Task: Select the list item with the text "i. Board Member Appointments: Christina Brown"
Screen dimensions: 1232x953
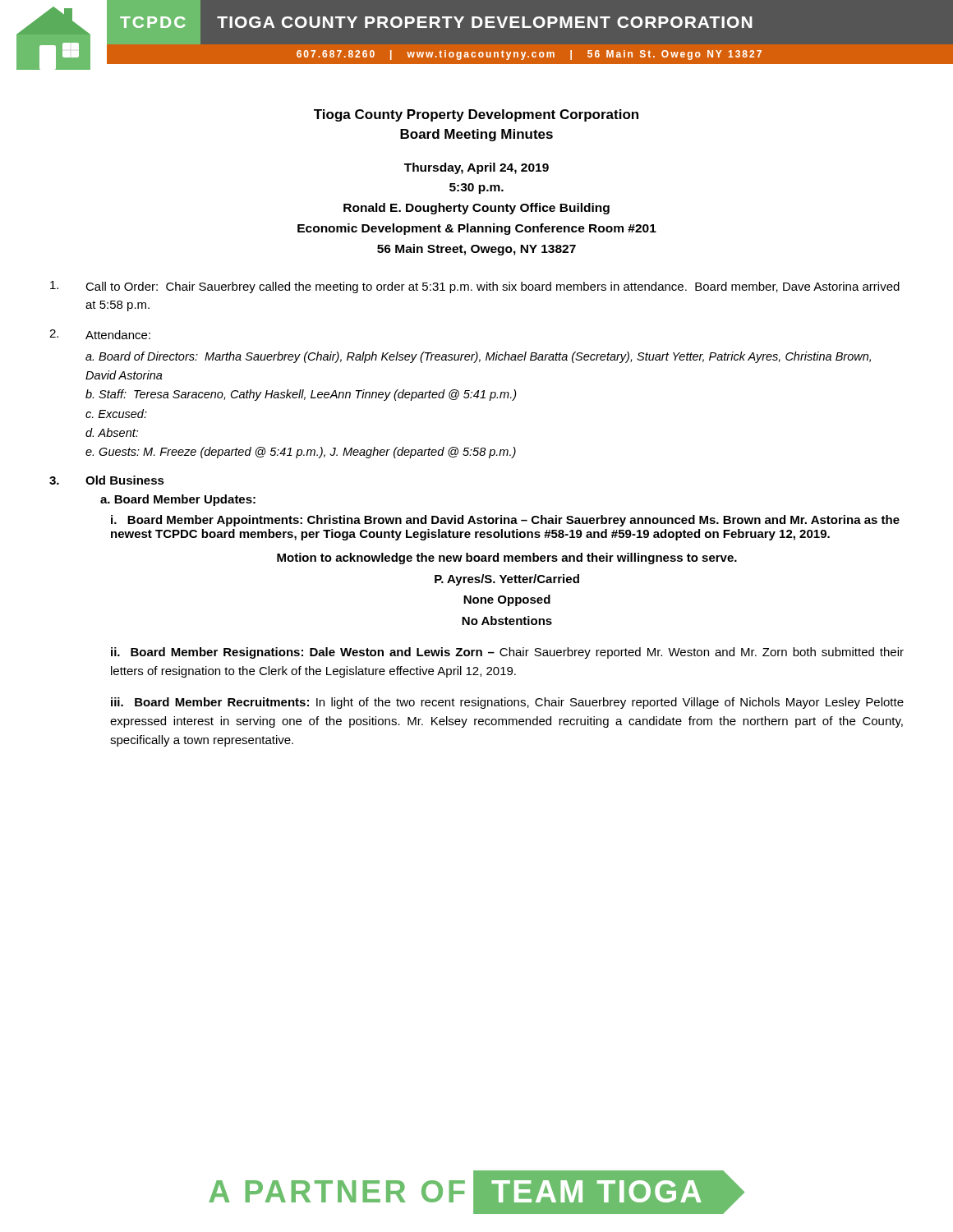Action: [x=507, y=572]
